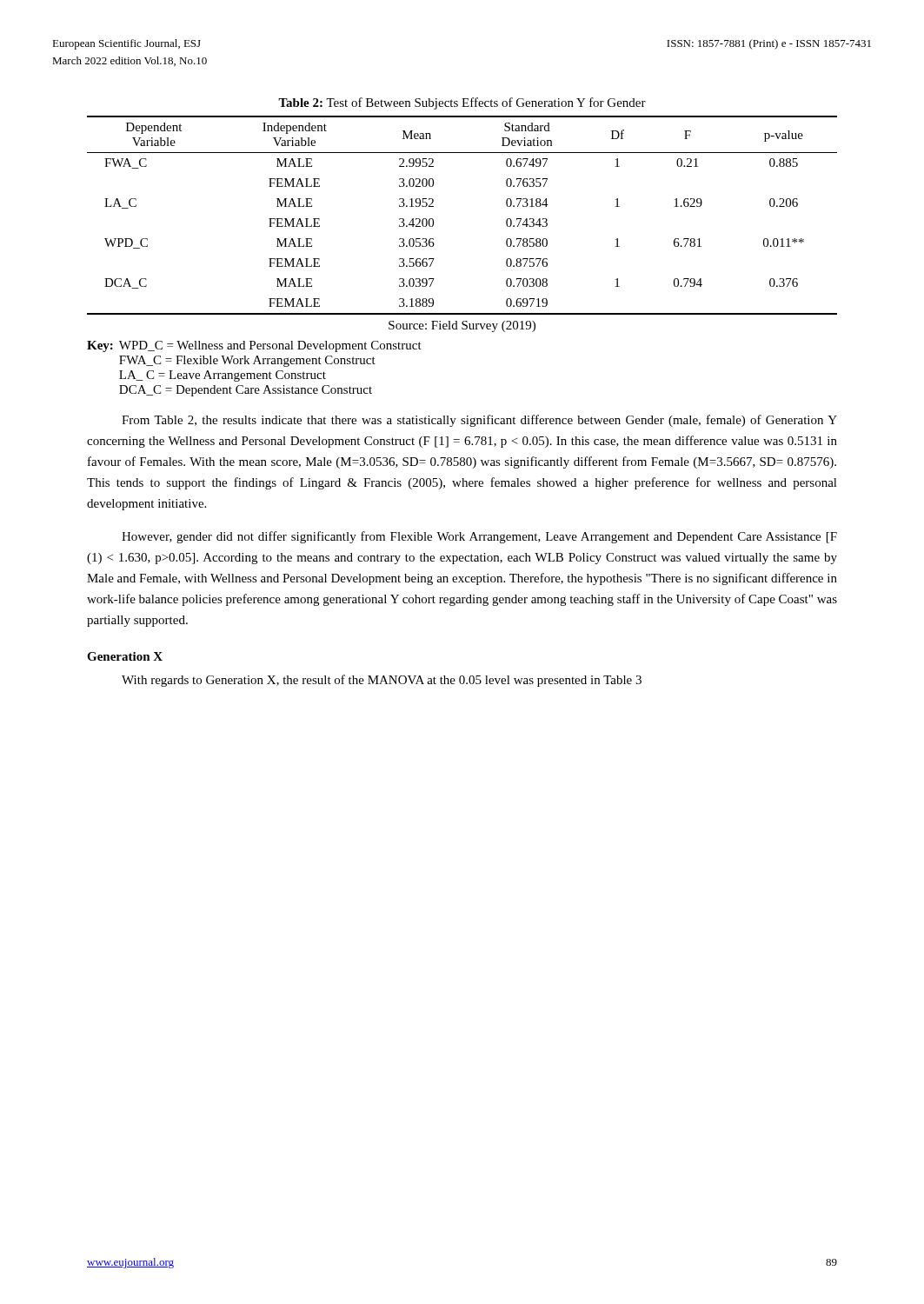Where does it say "Source: Field Survey (2019)"?
The height and width of the screenshot is (1304, 924).
[x=462, y=325]
